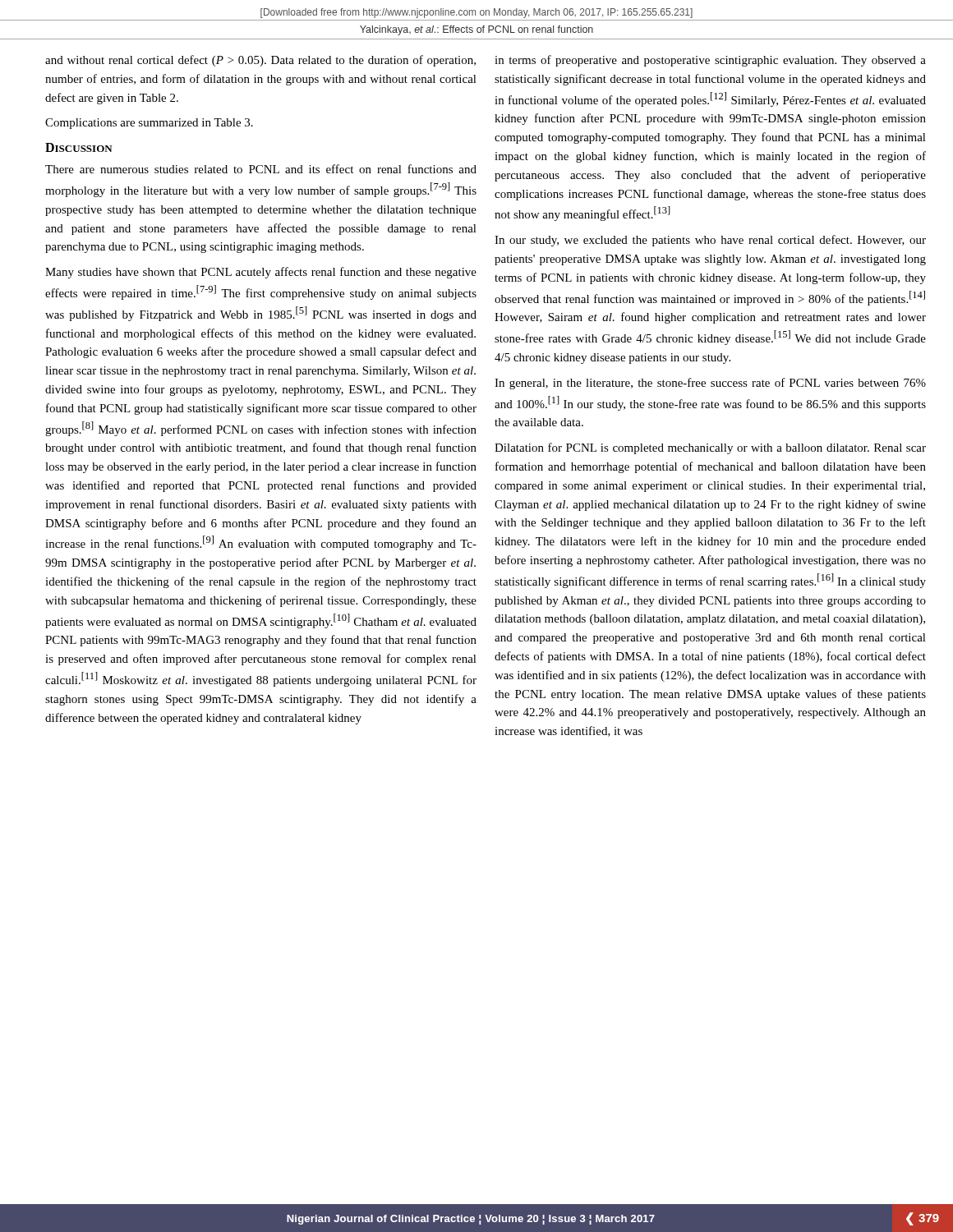
Task: Find the passage starting "Complications are summarized in Table 3."
Action: (x=261, y=123)
